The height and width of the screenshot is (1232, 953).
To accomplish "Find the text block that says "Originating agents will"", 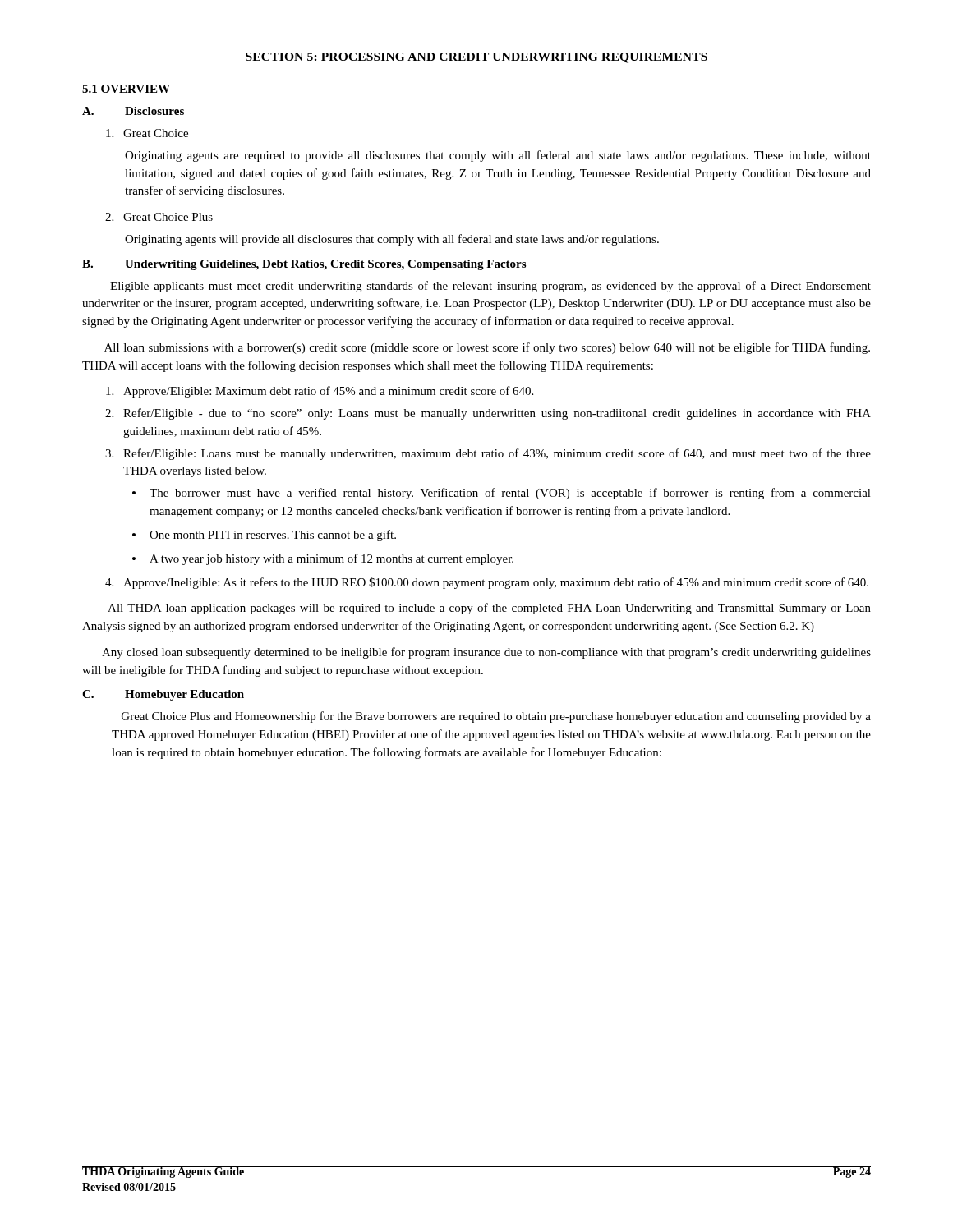I will 392,239.
